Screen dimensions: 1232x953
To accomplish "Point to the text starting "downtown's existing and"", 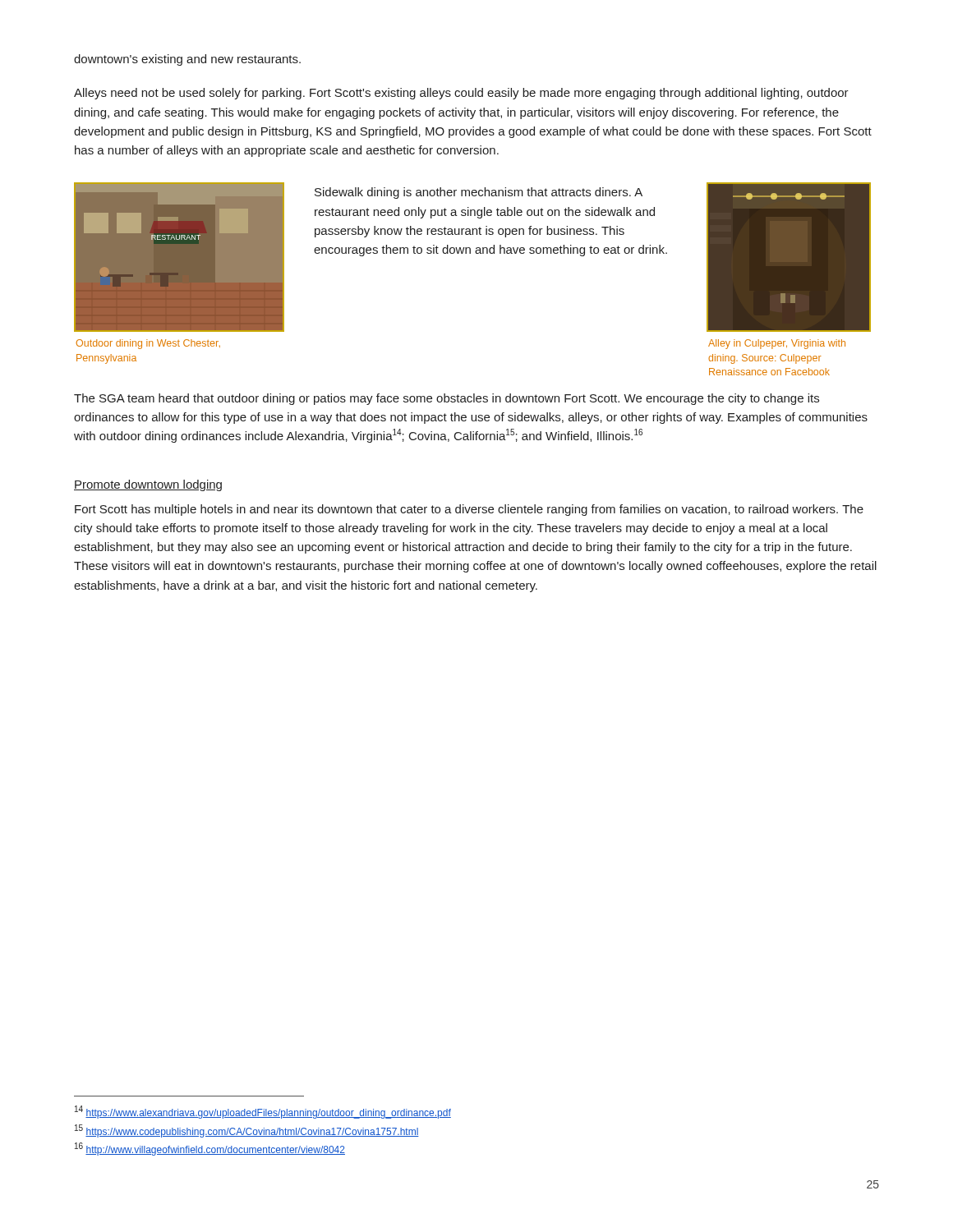I will coord(188,59).
